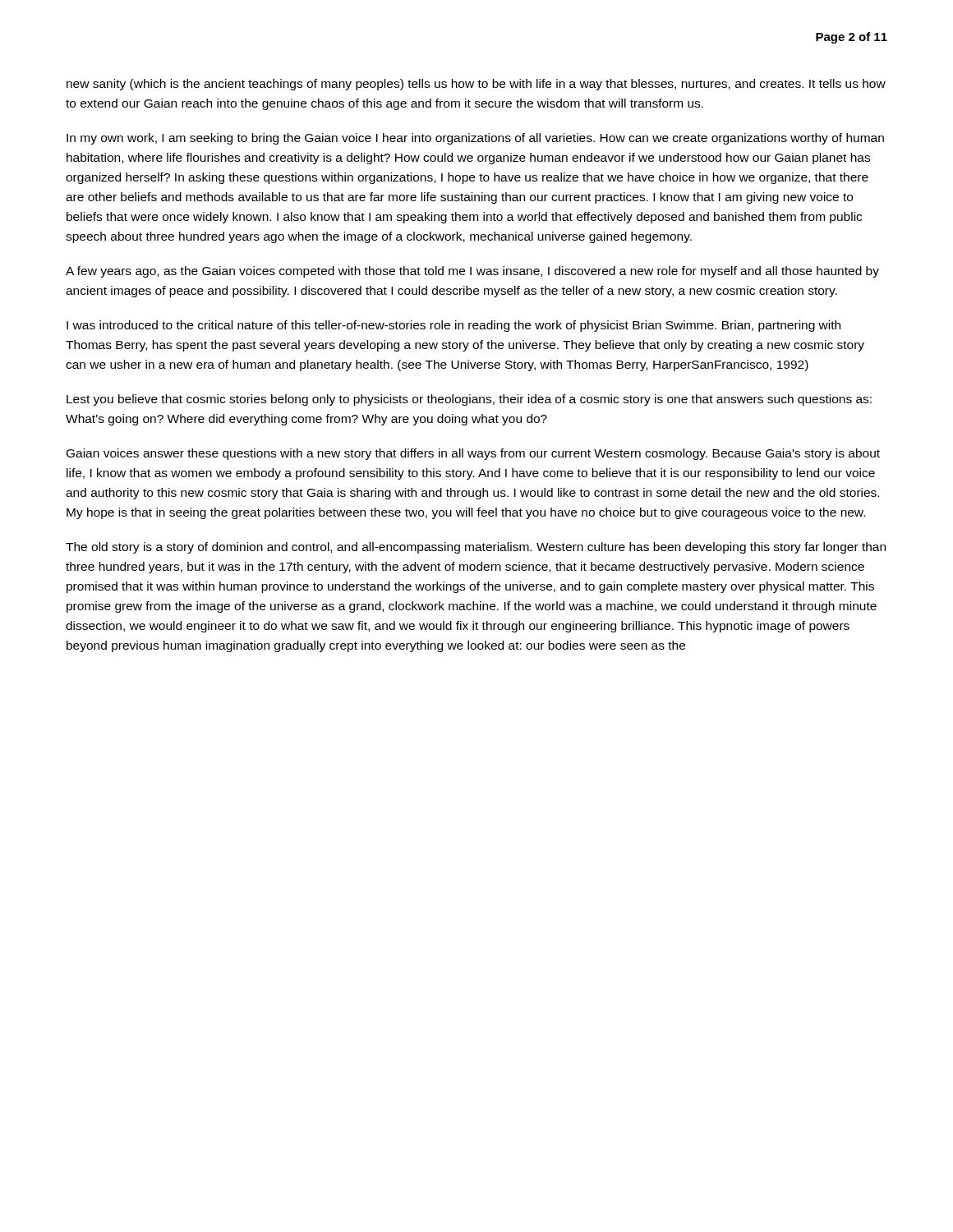
Task: Click on the text block with the text "Lest you believe that cosmic"
Action: tap(469, 409)
